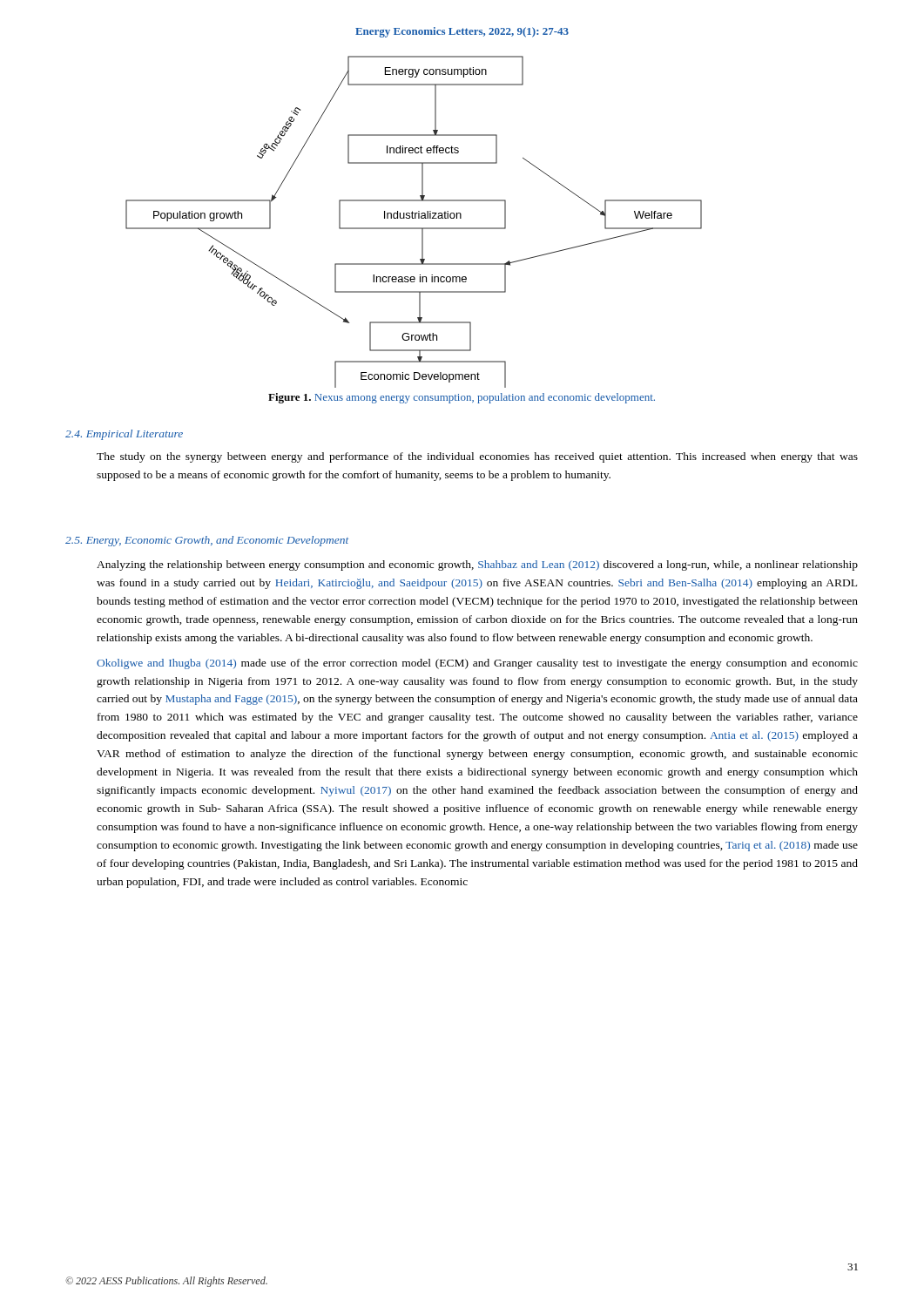924x1307 pixels.
Task: Where is the passage that starts "The study on the"?
Action: (477, 466)
